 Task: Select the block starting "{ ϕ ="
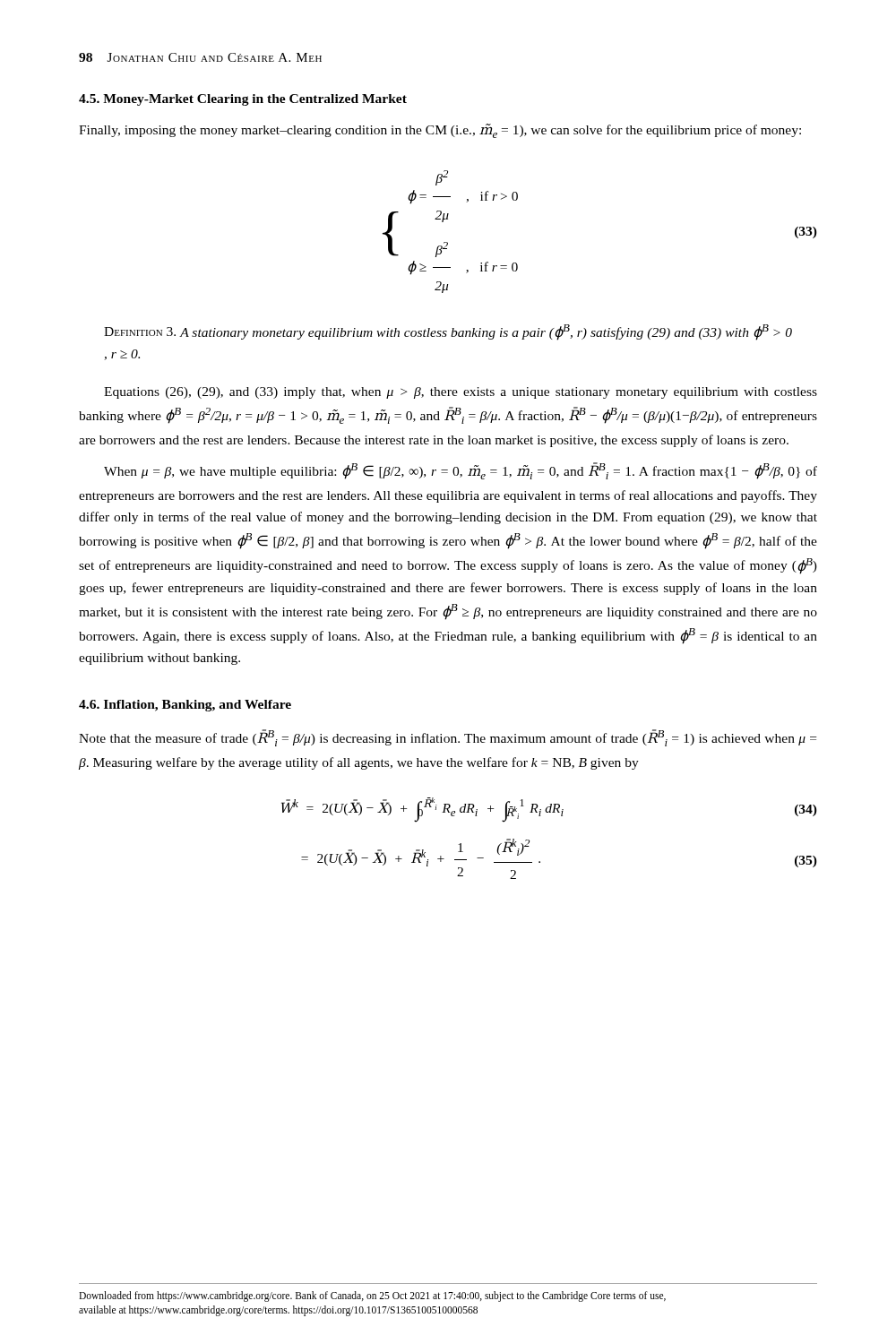point(442,178)
